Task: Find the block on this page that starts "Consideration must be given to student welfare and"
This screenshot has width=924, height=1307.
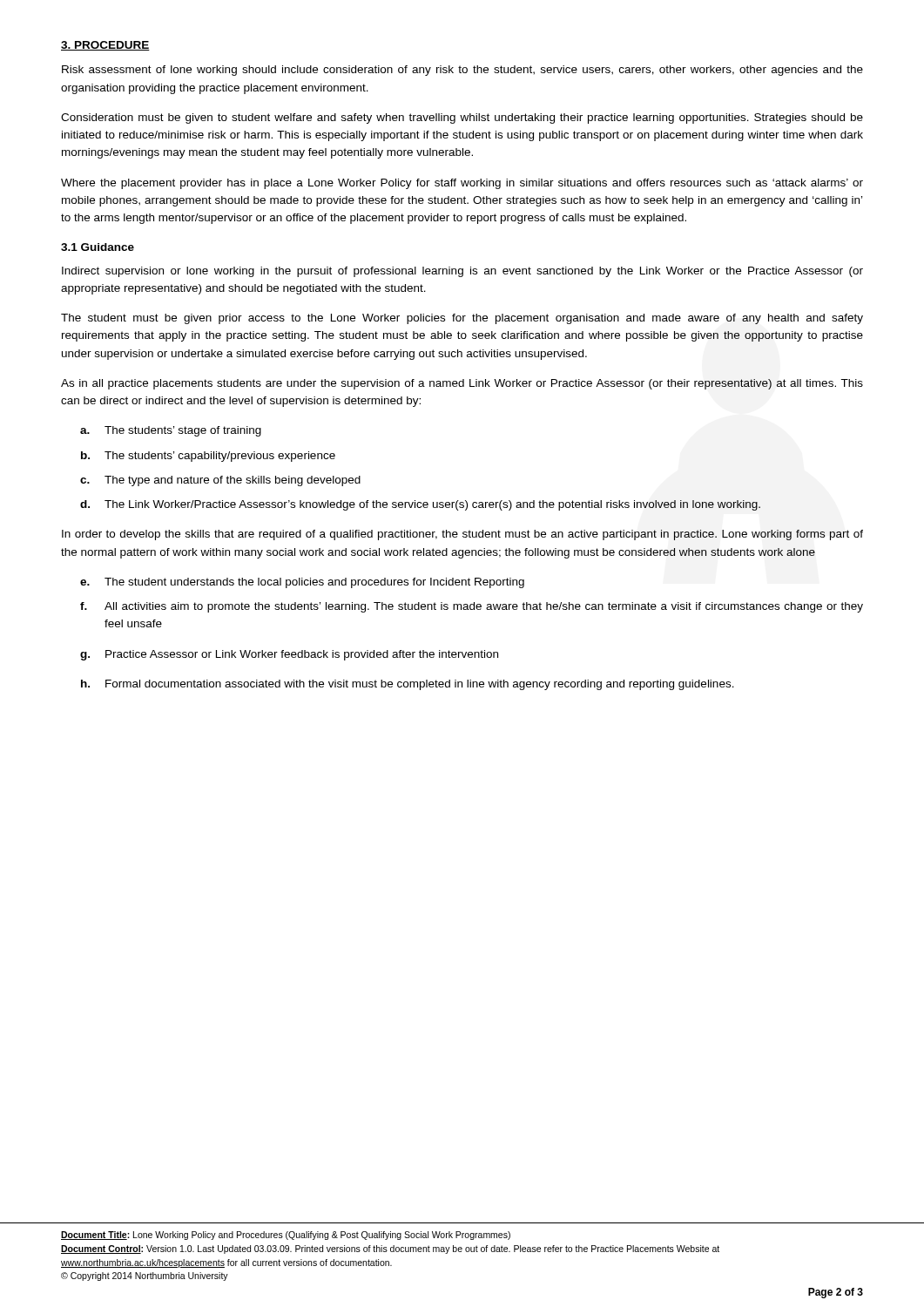Action: 462,135
